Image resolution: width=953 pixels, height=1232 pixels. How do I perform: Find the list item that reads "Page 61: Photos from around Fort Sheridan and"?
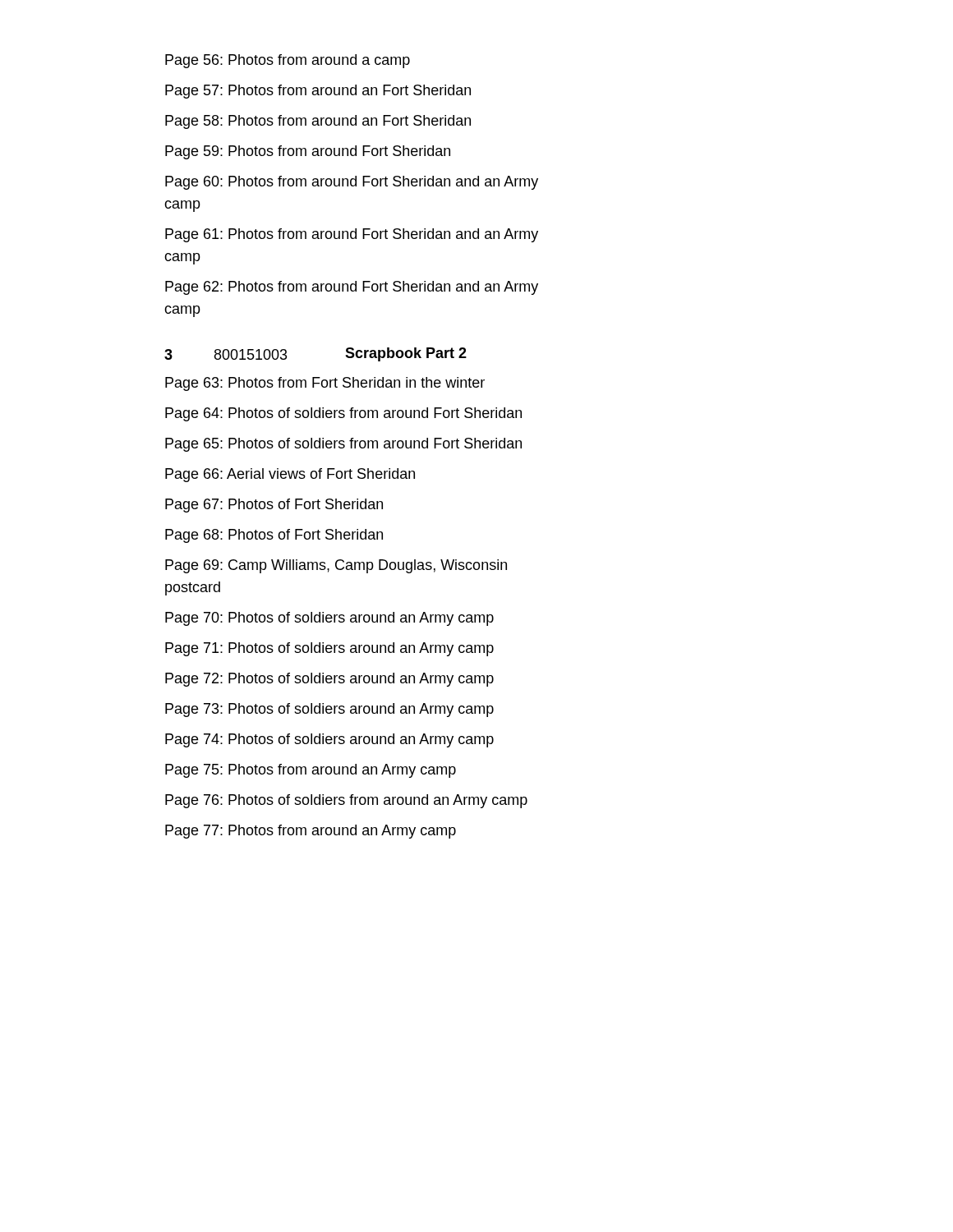point(351,245)
